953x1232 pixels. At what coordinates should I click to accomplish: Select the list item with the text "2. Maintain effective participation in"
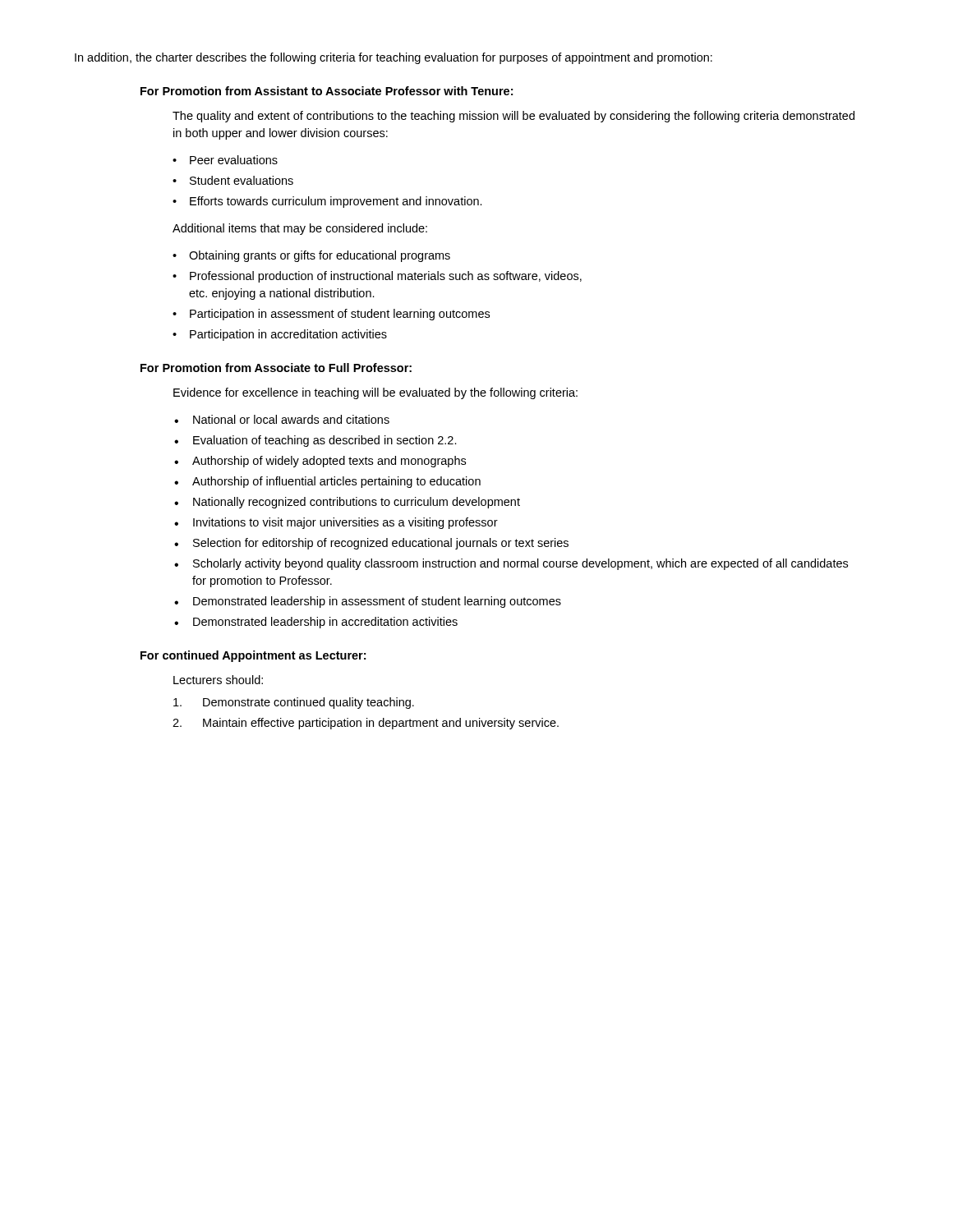click(366, 724)
